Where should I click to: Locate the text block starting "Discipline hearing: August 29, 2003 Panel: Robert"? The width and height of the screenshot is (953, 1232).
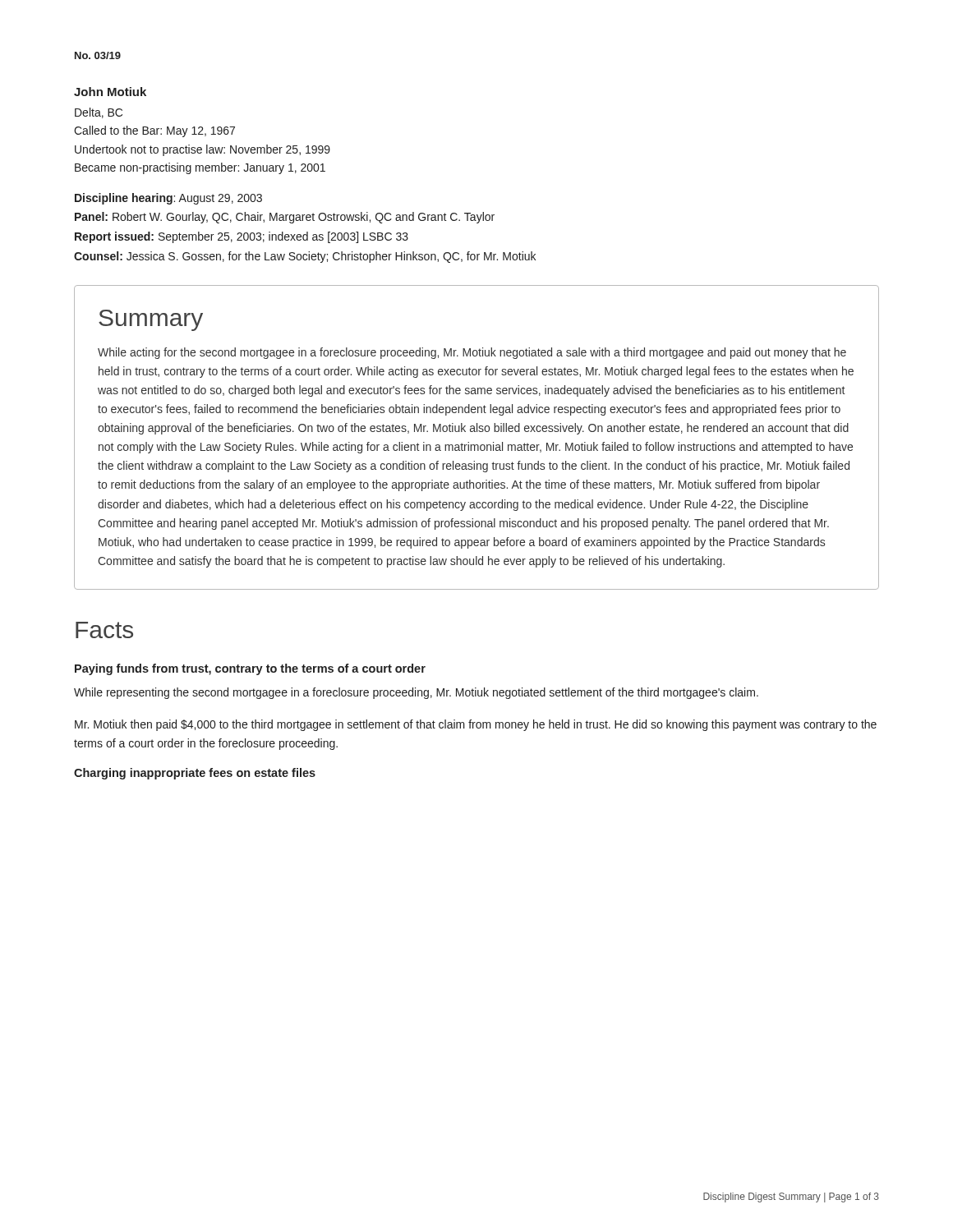point(305,227)
